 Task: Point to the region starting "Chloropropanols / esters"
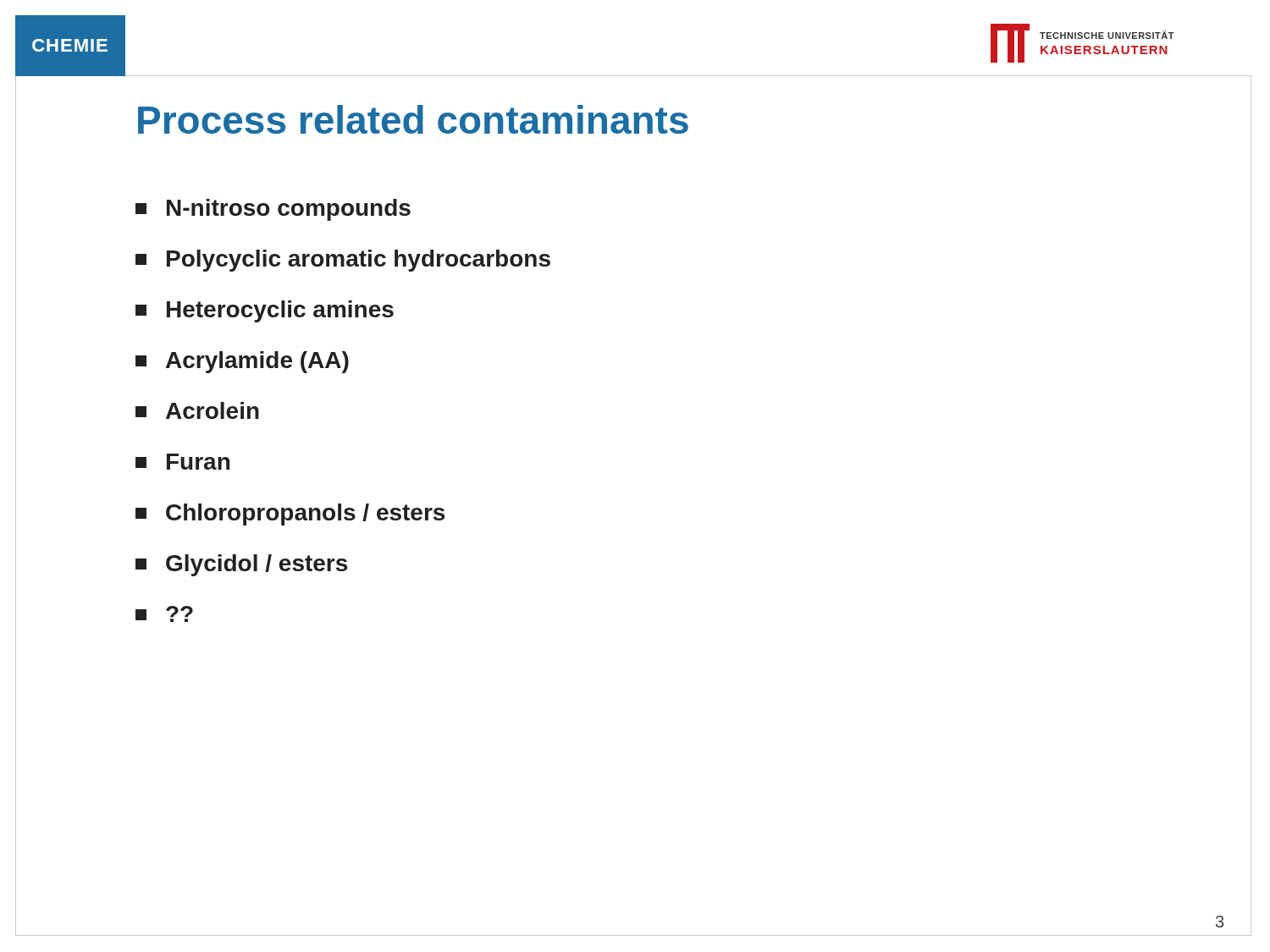(x=291, y=513)
